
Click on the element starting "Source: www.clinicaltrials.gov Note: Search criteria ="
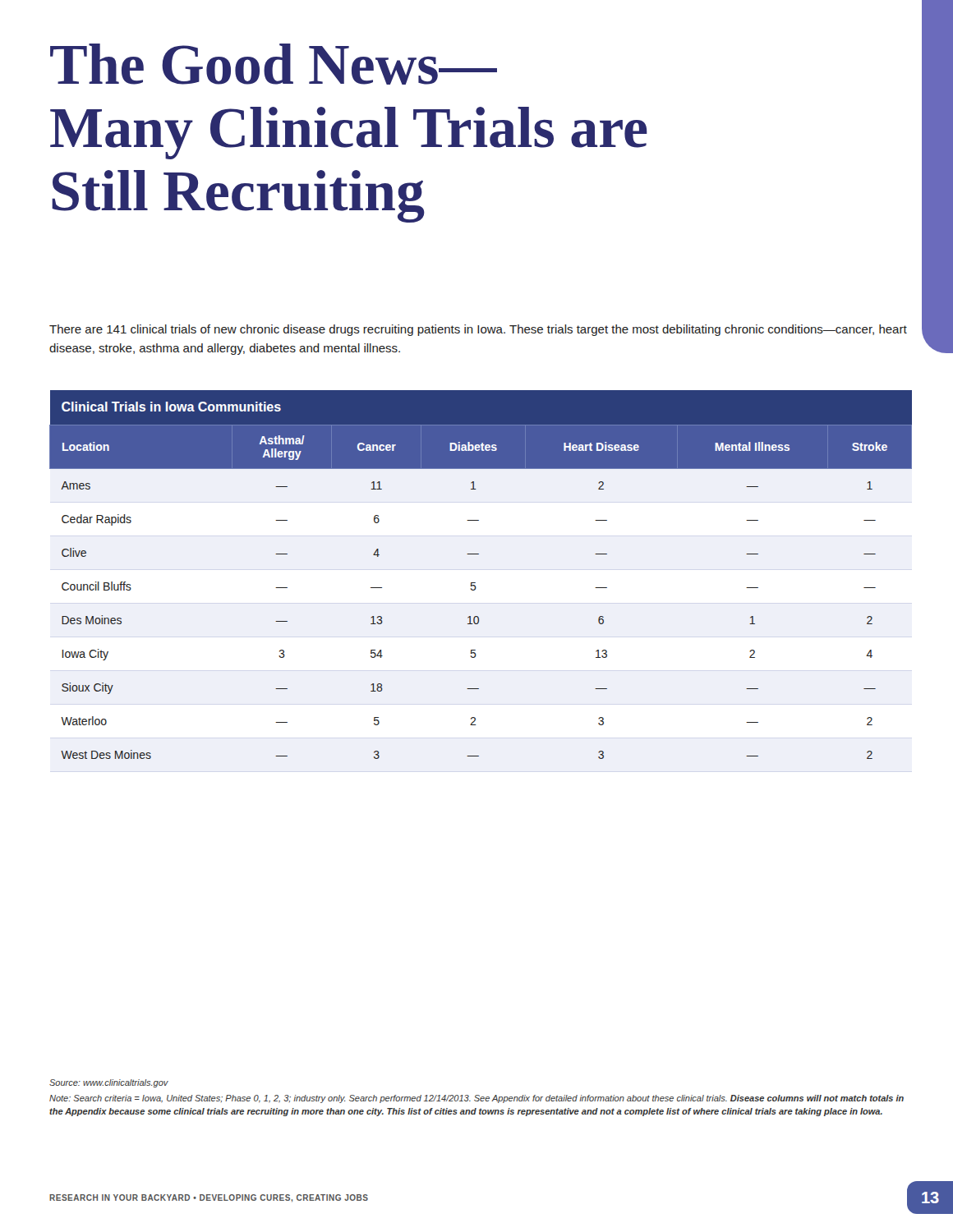(x=481, y=1097)
